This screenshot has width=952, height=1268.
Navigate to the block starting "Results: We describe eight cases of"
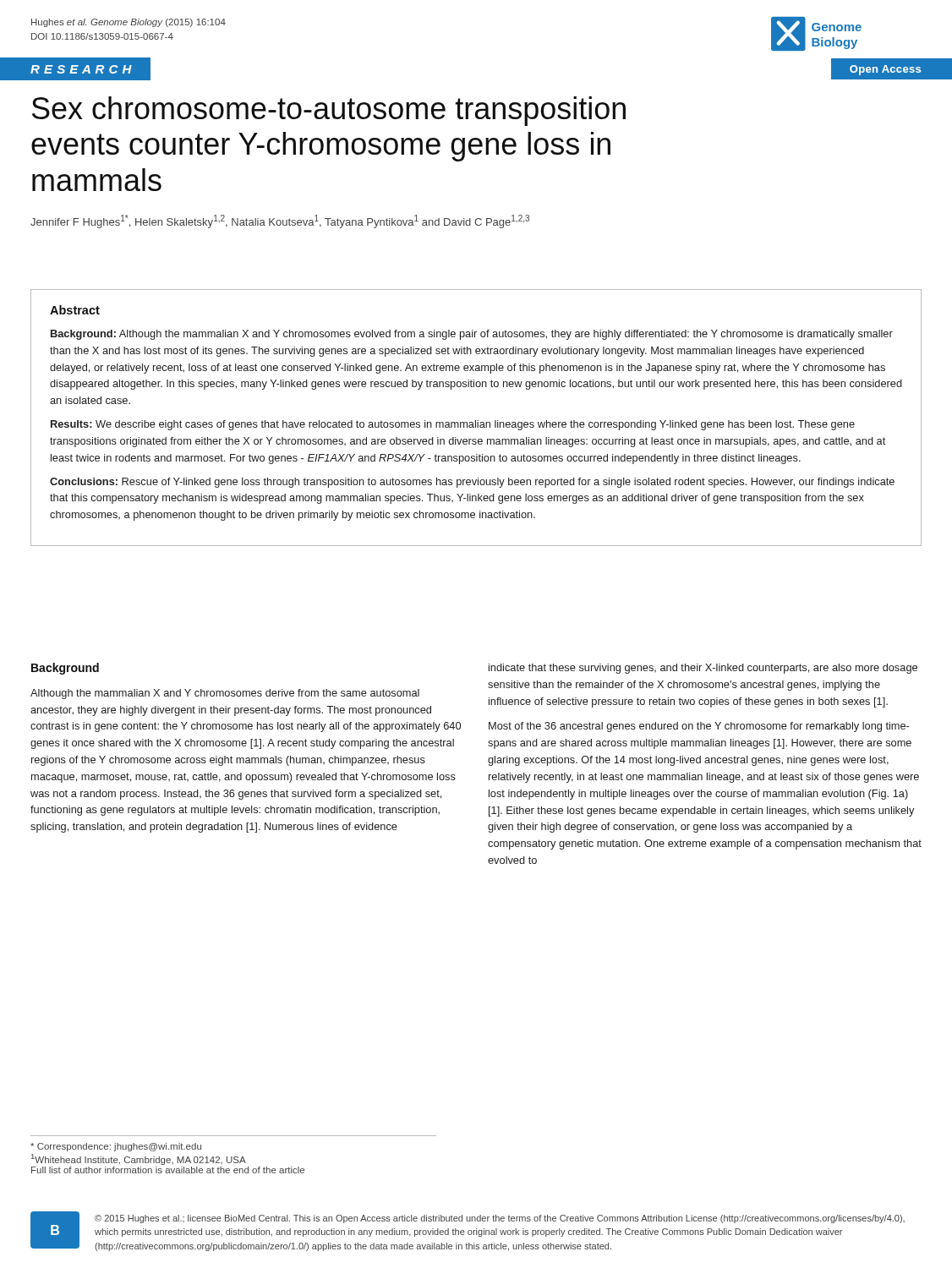(468, 441)
